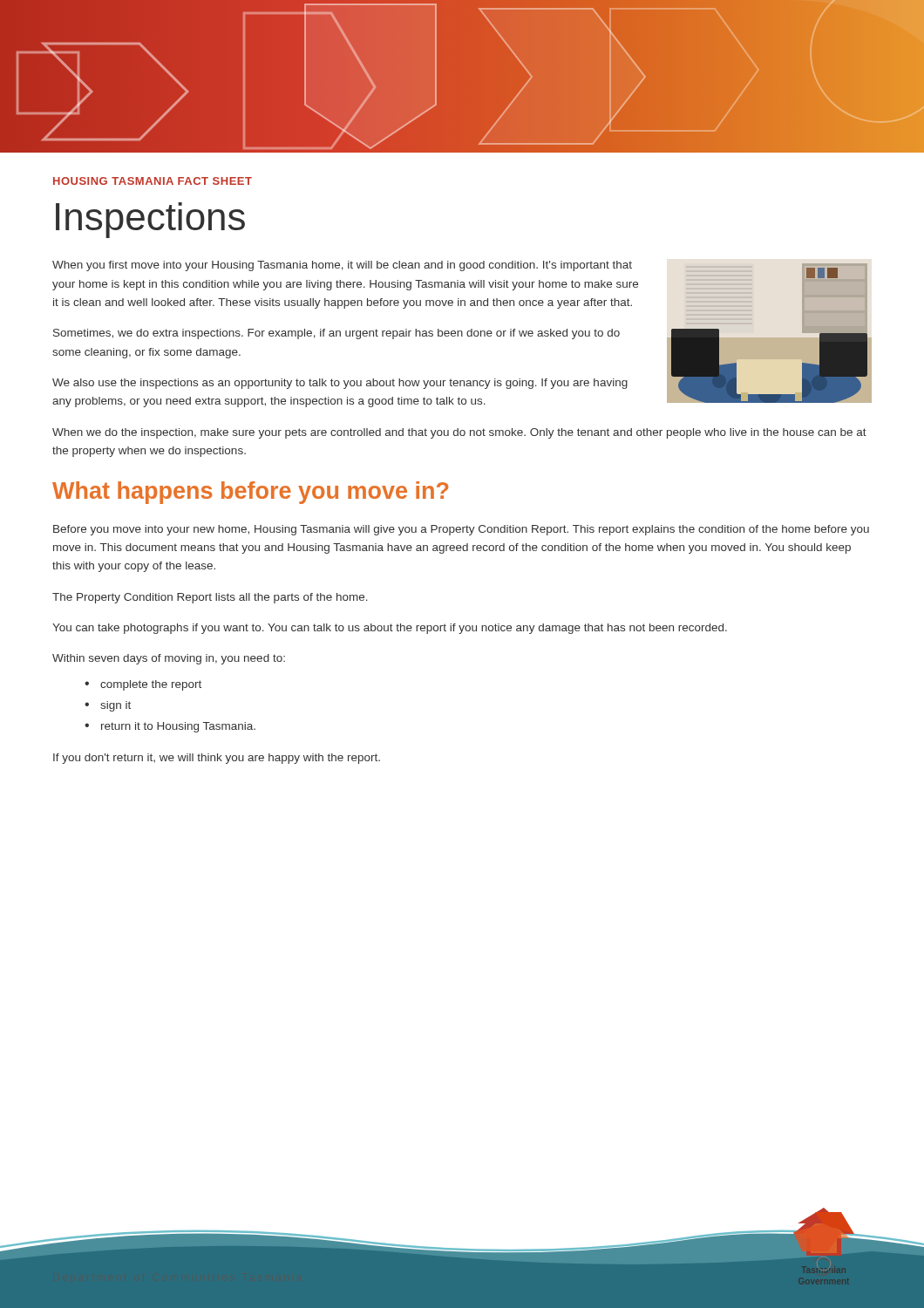Find the photo
924x1308 pixels.
click(x=769, y=331)
